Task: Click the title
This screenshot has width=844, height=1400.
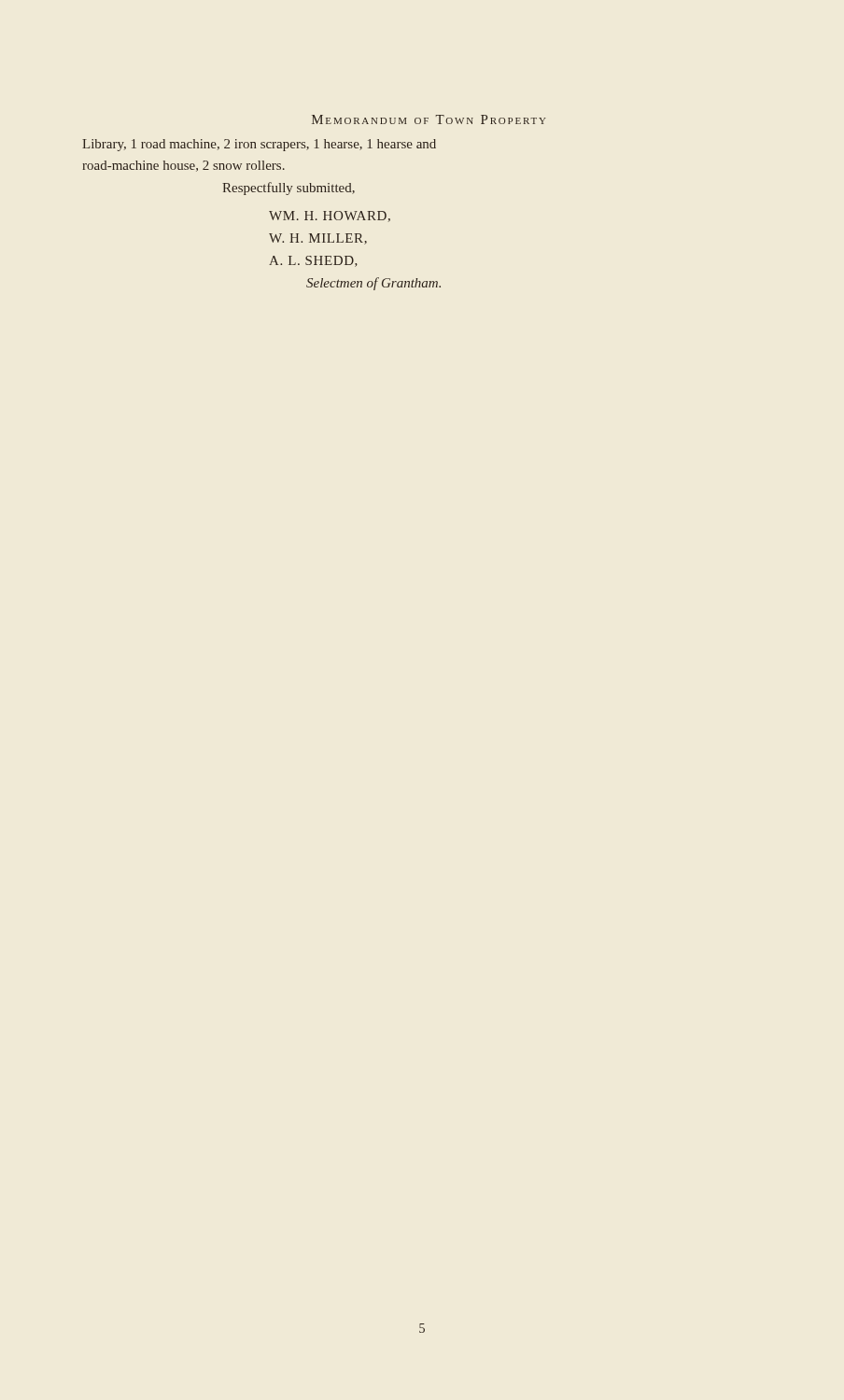Action: 429,119
